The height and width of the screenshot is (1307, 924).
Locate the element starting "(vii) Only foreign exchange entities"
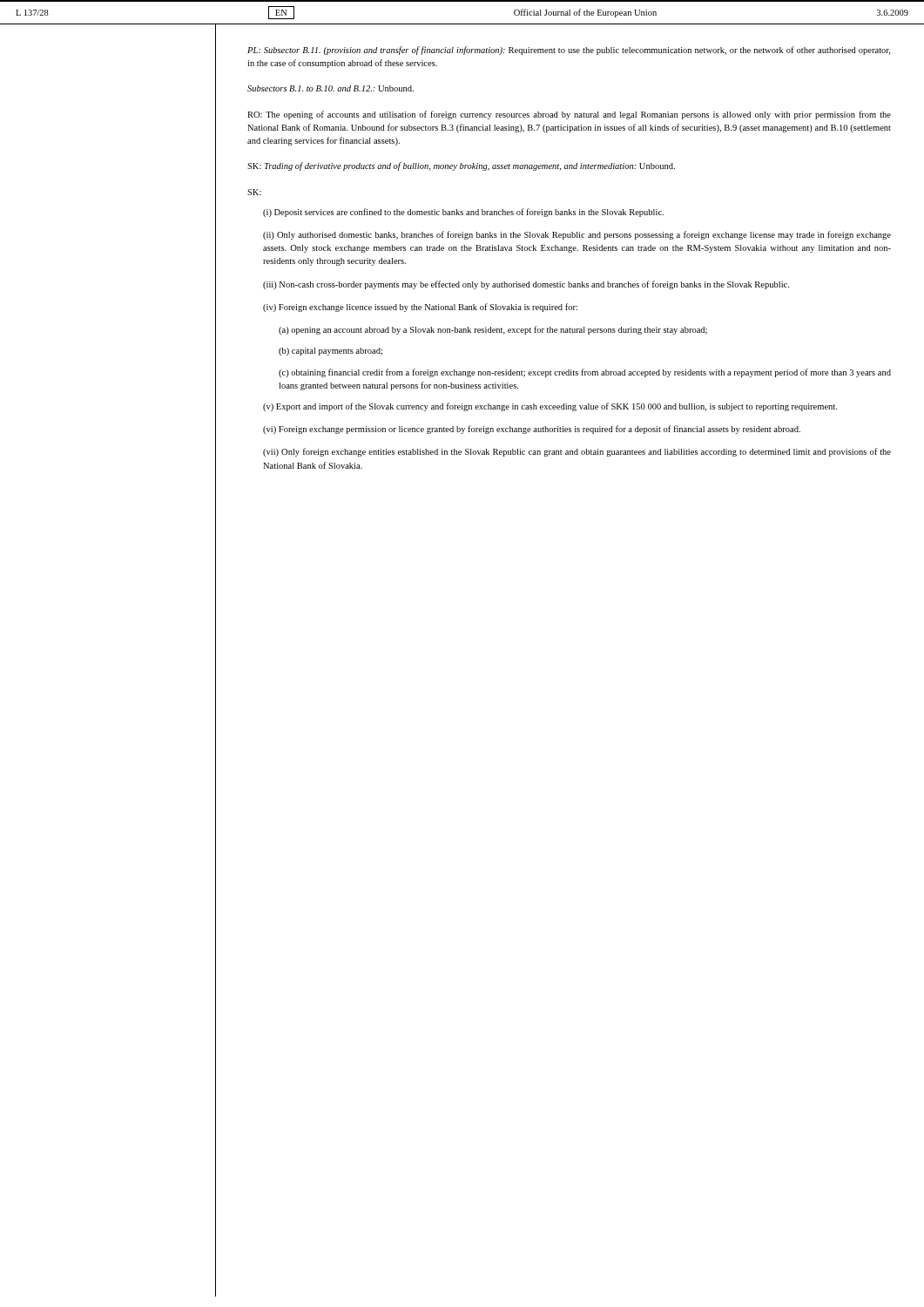577,459
